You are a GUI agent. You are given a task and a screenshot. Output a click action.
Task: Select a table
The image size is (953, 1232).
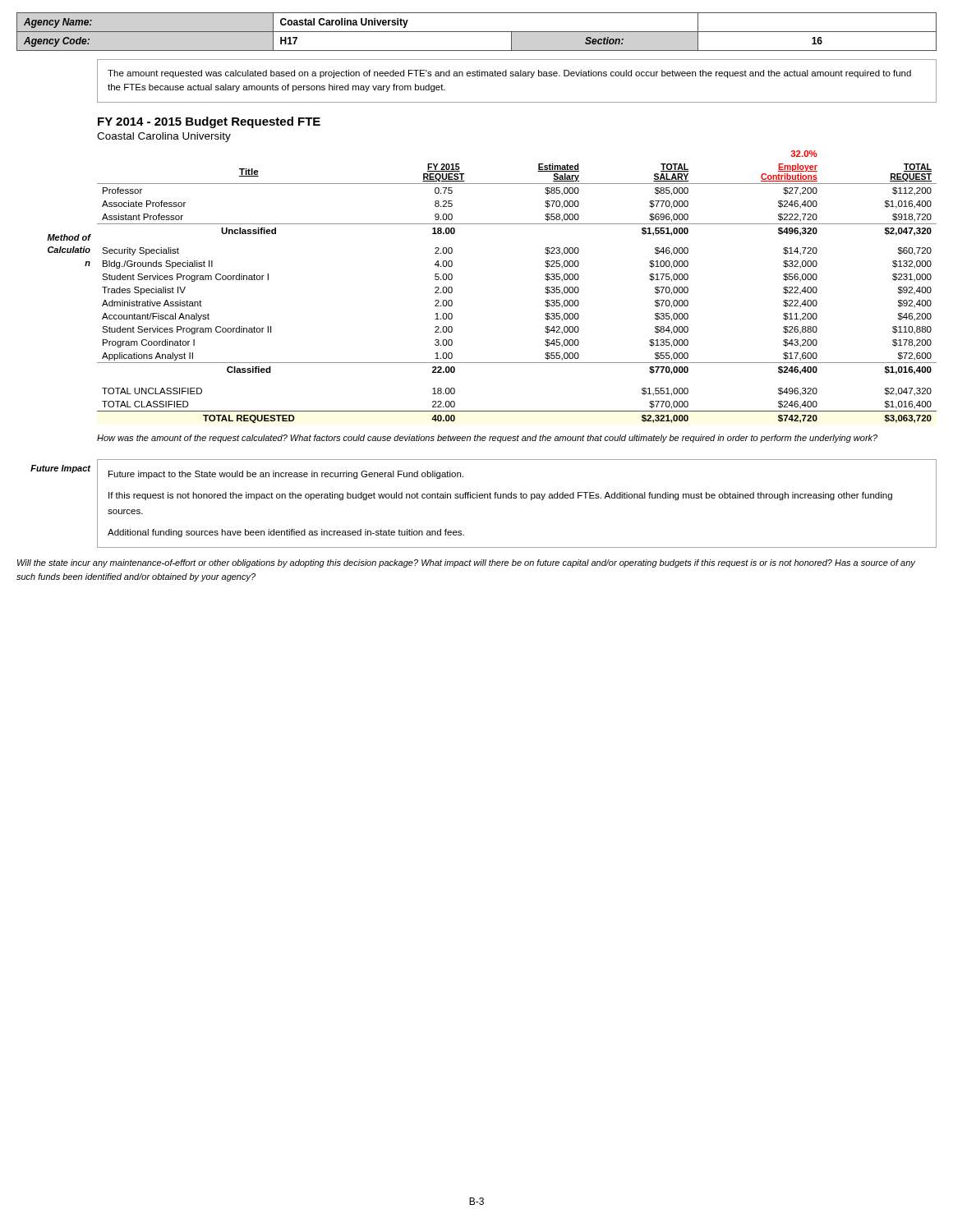517,285
